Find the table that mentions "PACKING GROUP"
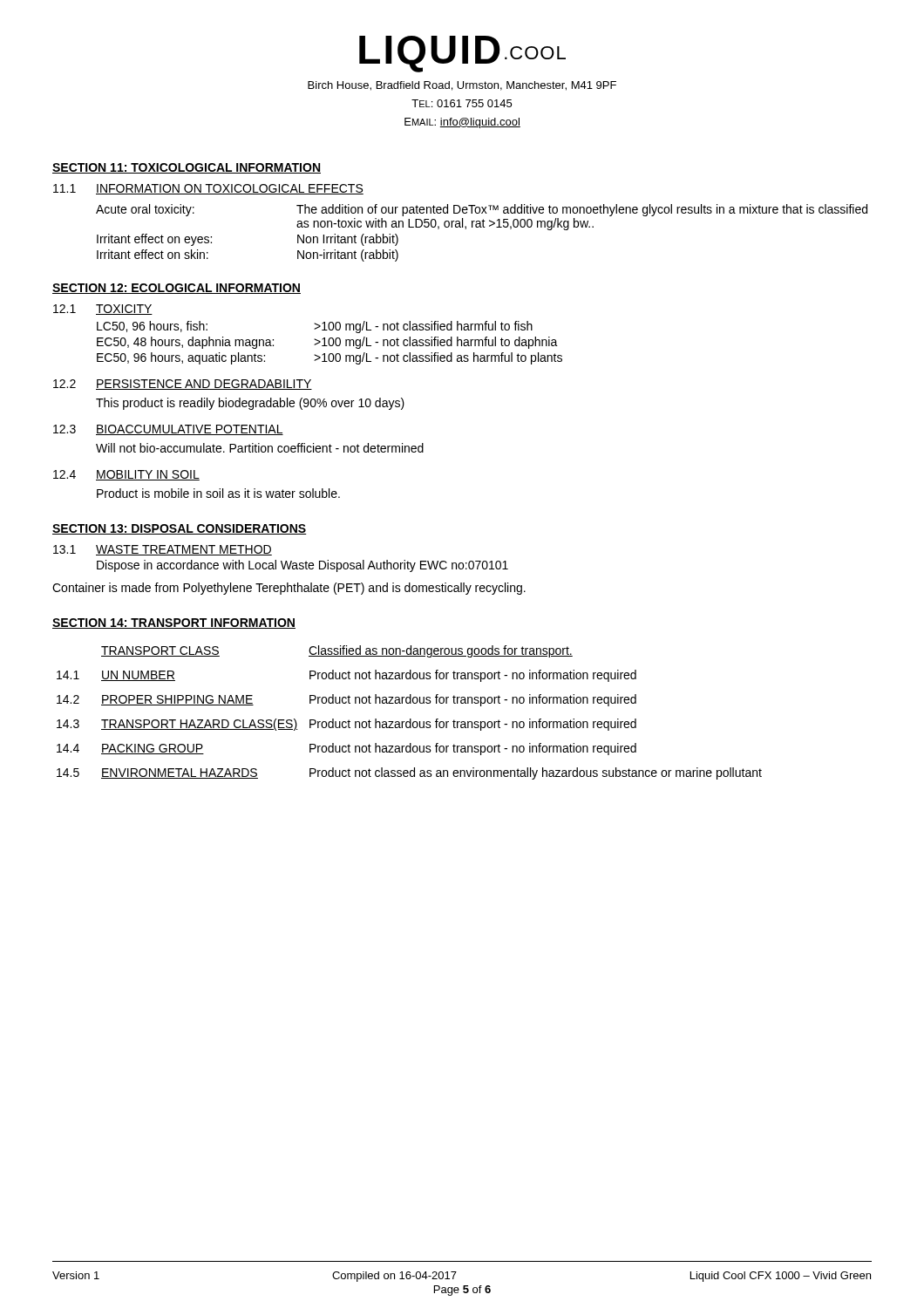924x1308 pixels. 462,712
